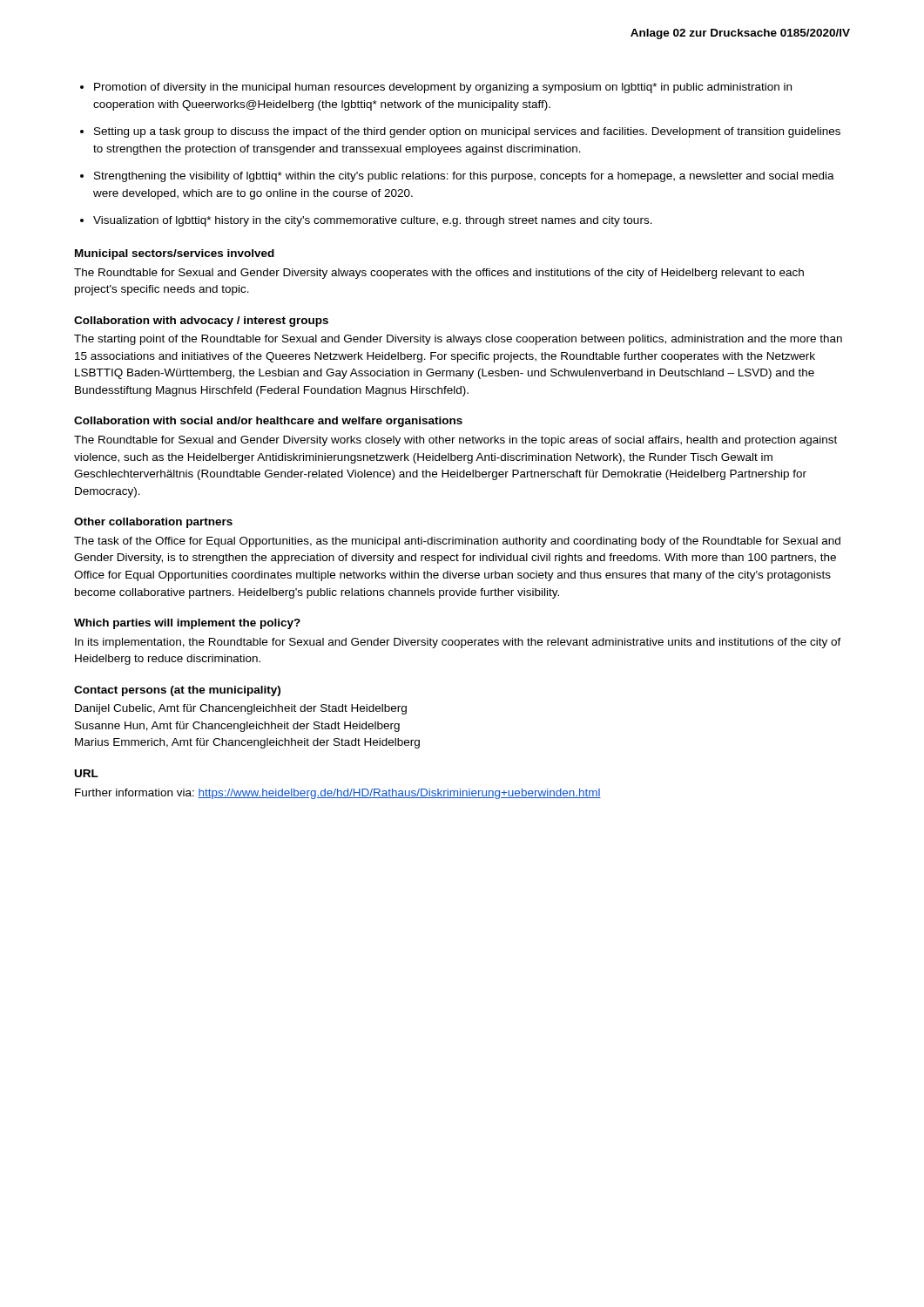Find the section header with the text "Other collaboration partners"
Image resolution: width=924 pixels, height=1307 pixels.
click(x=153, y=522)
